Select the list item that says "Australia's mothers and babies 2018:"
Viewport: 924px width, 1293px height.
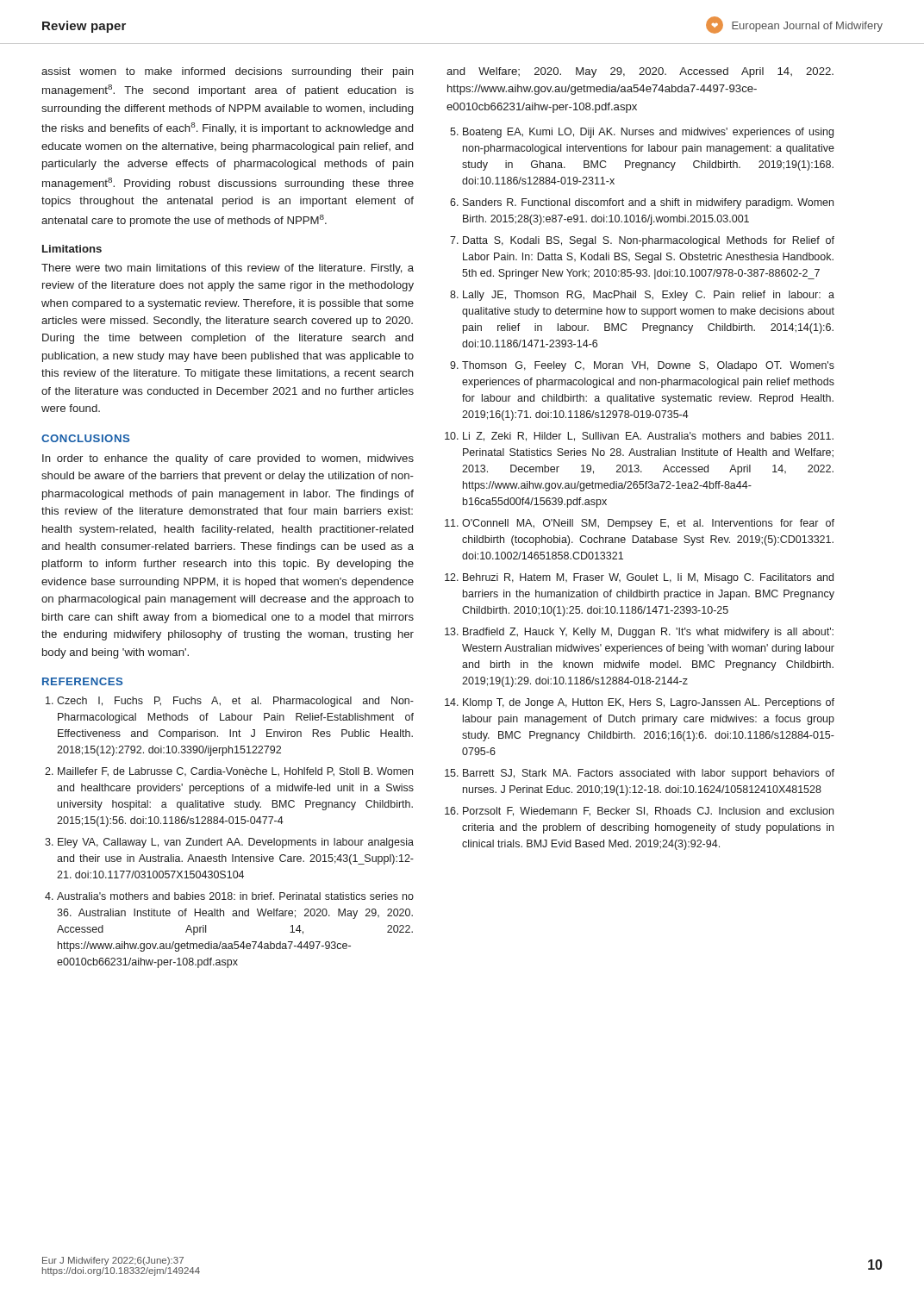pyautogui.click(x=235, y=930)
